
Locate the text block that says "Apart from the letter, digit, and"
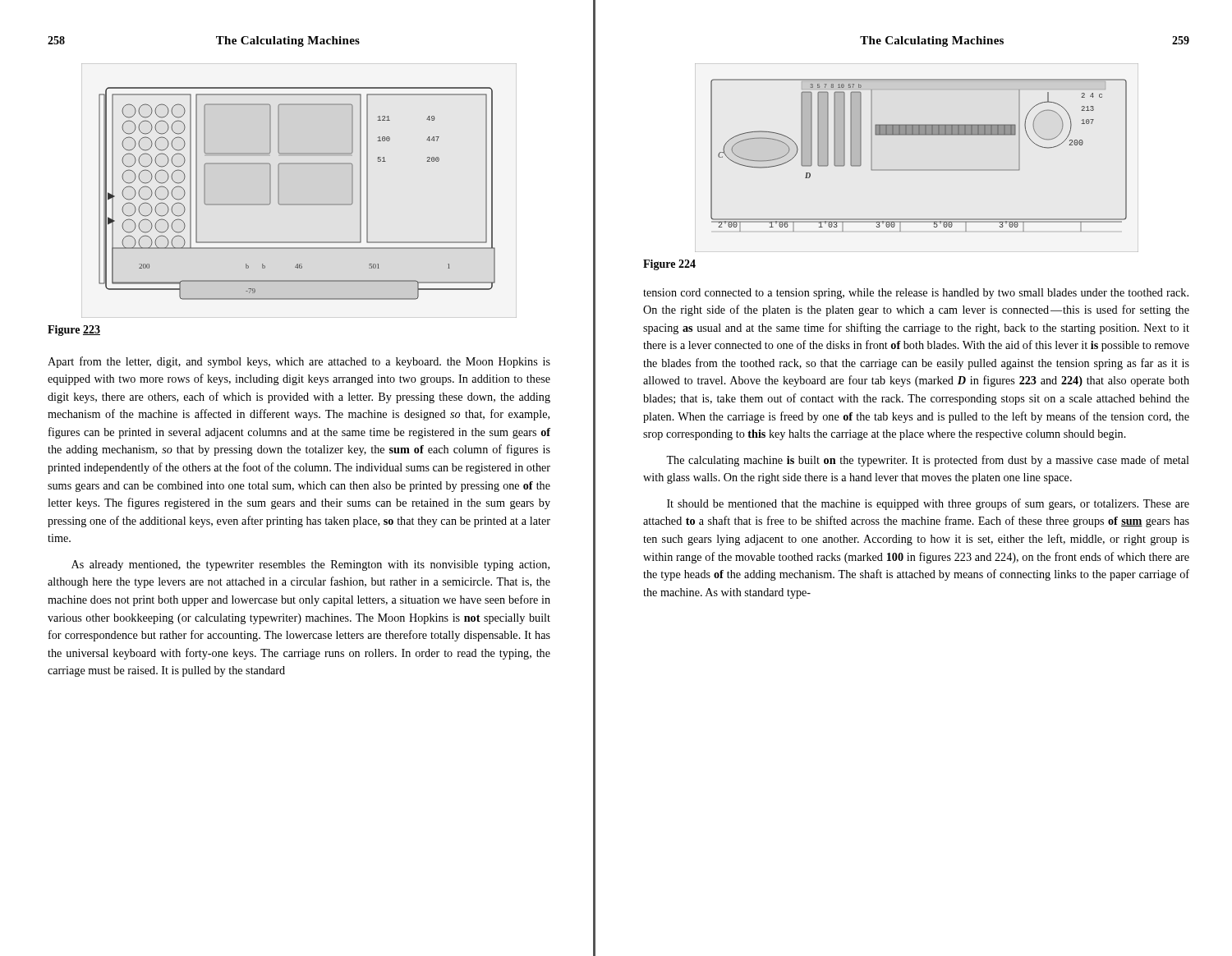[x=299, y=516]
